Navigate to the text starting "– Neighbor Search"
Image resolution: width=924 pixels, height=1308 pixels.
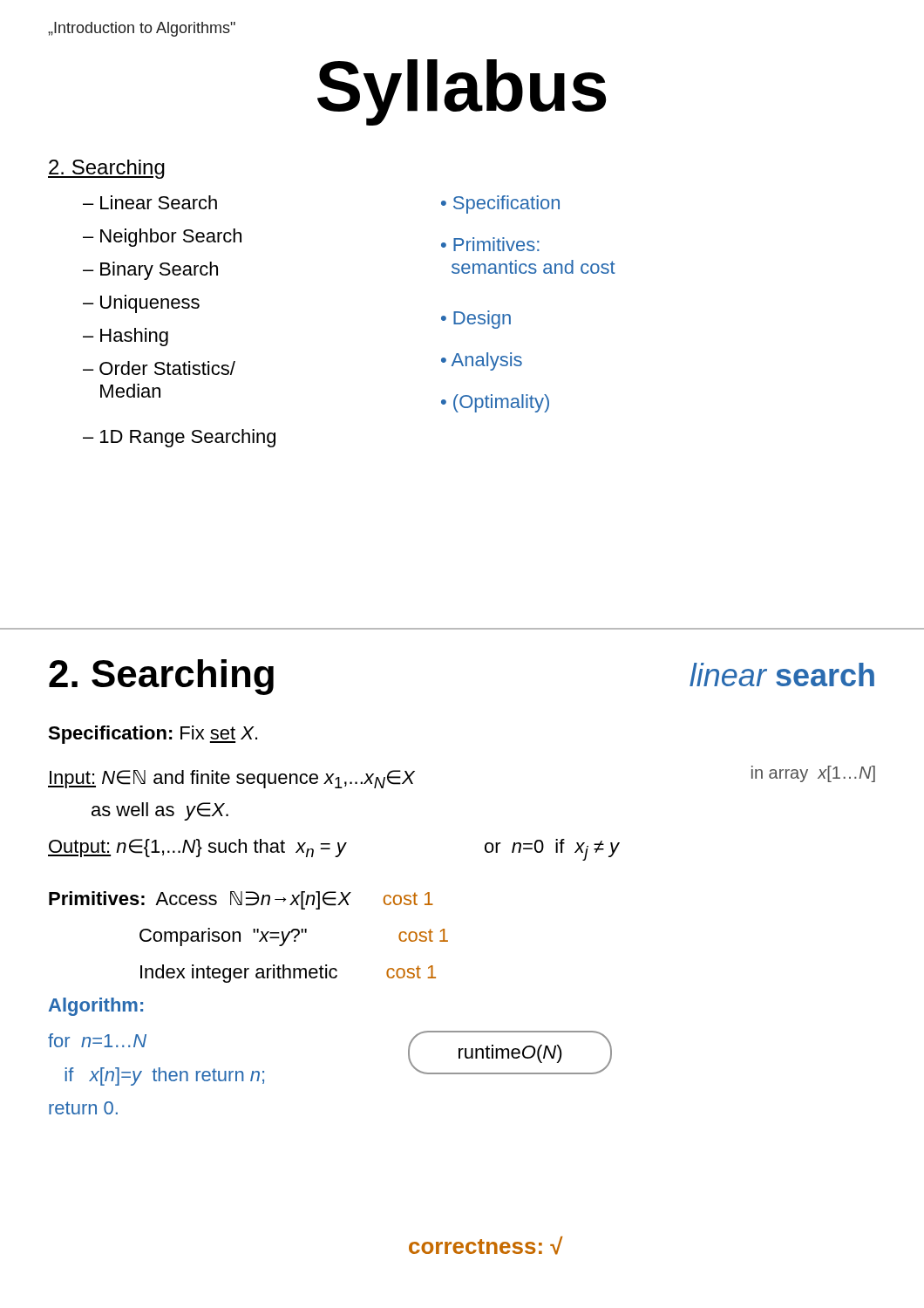163,236
